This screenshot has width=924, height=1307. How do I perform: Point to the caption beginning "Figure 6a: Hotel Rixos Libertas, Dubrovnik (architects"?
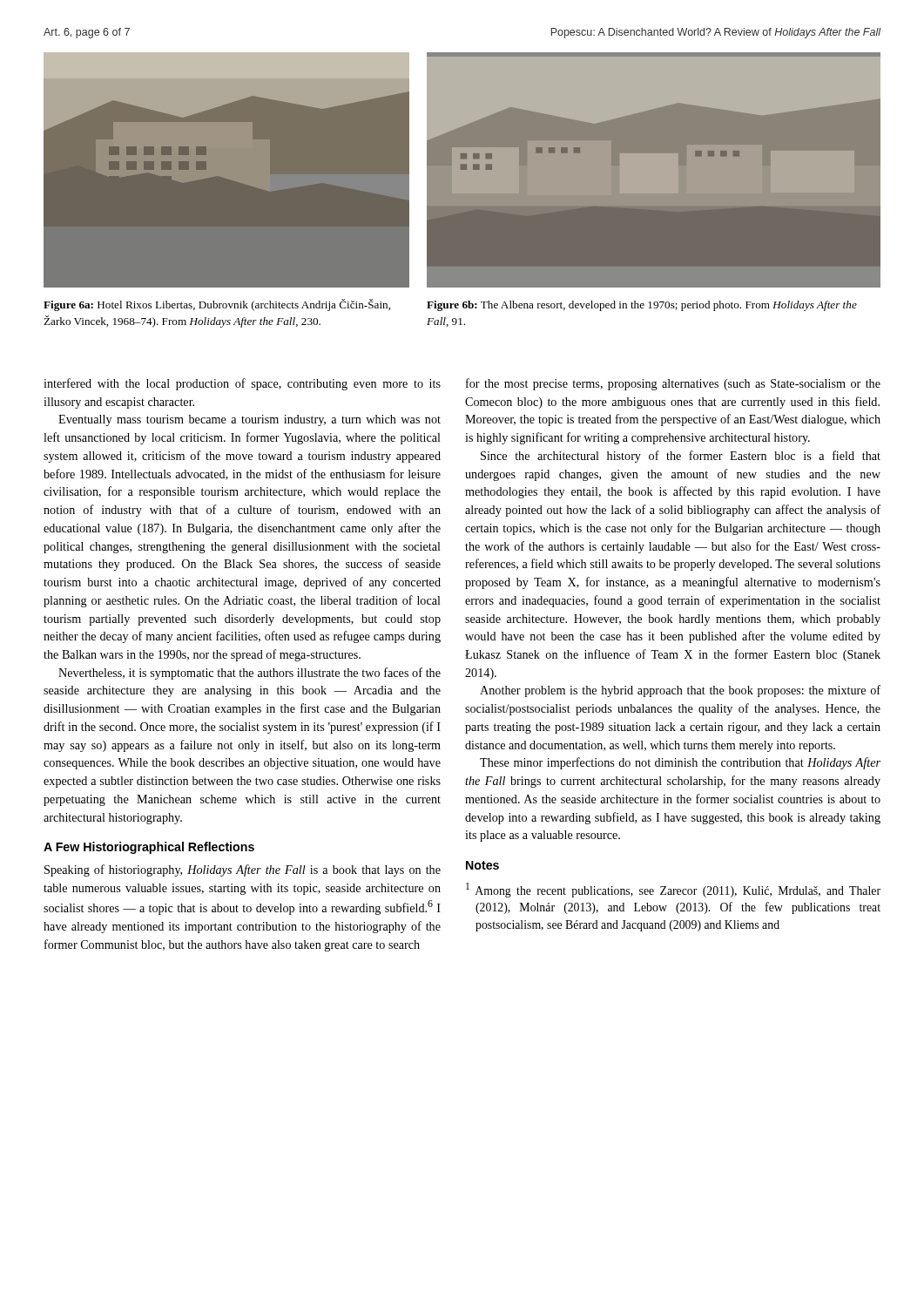(x=217, y=313)
